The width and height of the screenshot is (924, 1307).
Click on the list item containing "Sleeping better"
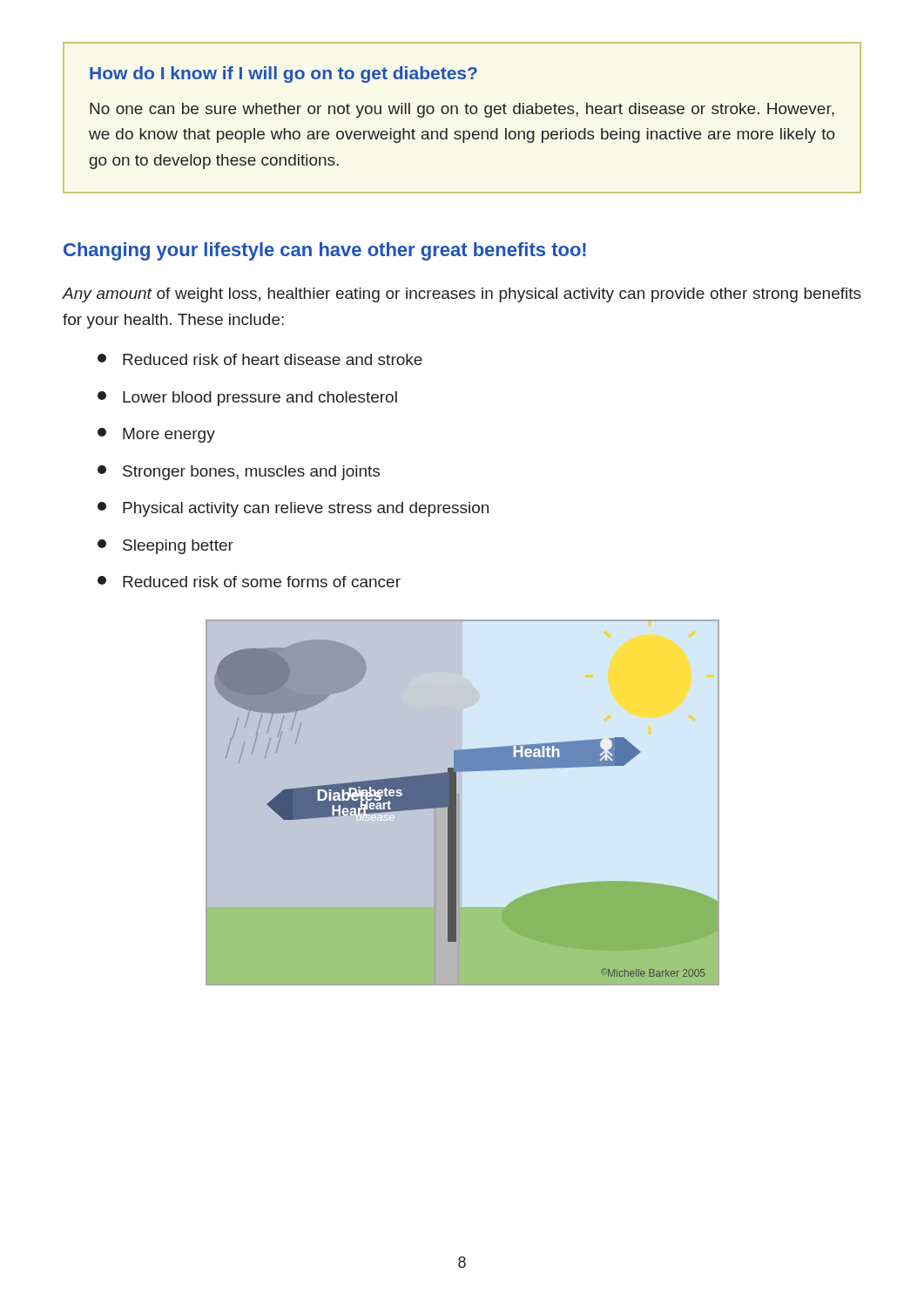(165, 545)
